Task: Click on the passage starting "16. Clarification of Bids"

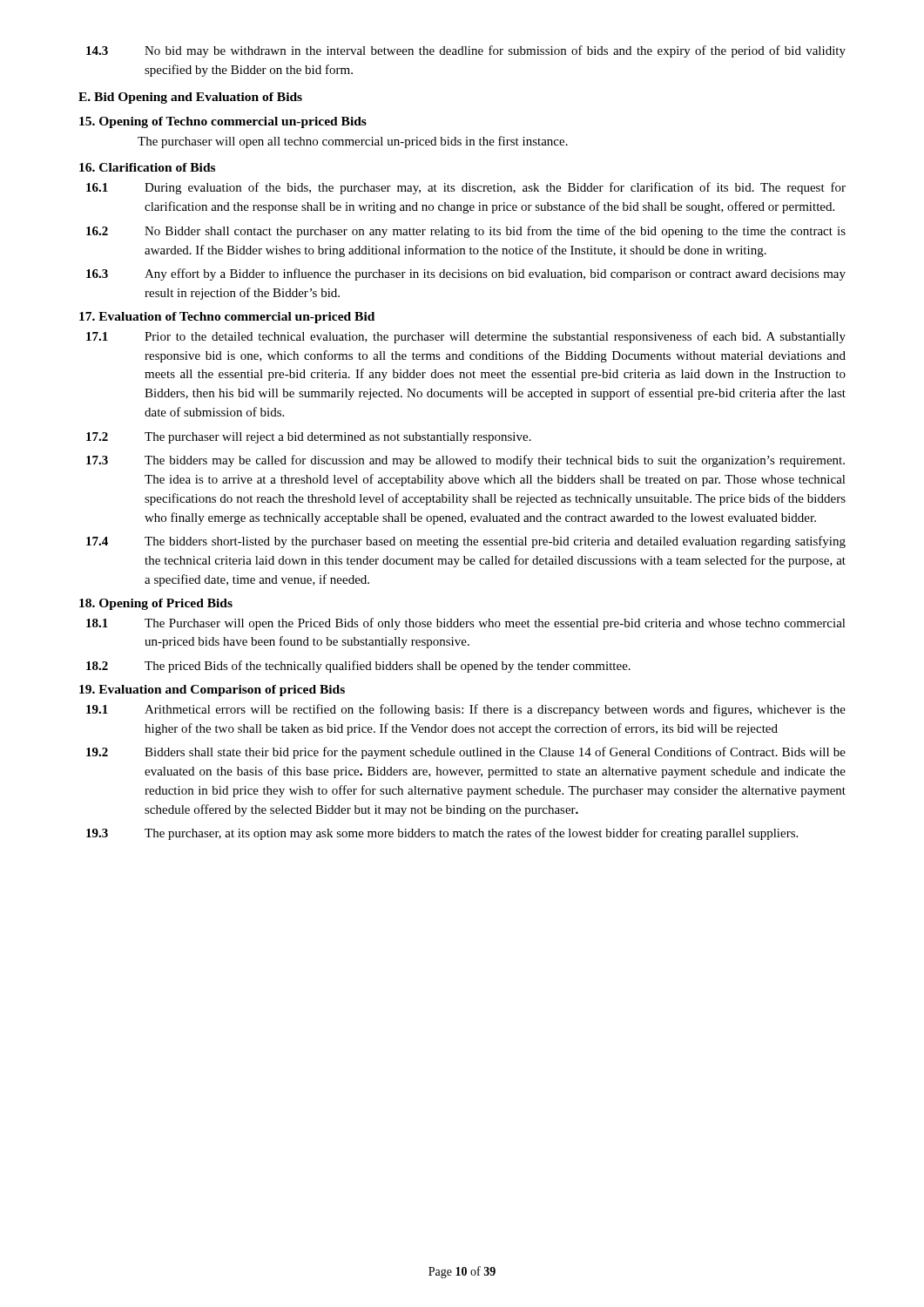Action: [x=147, y=167]
